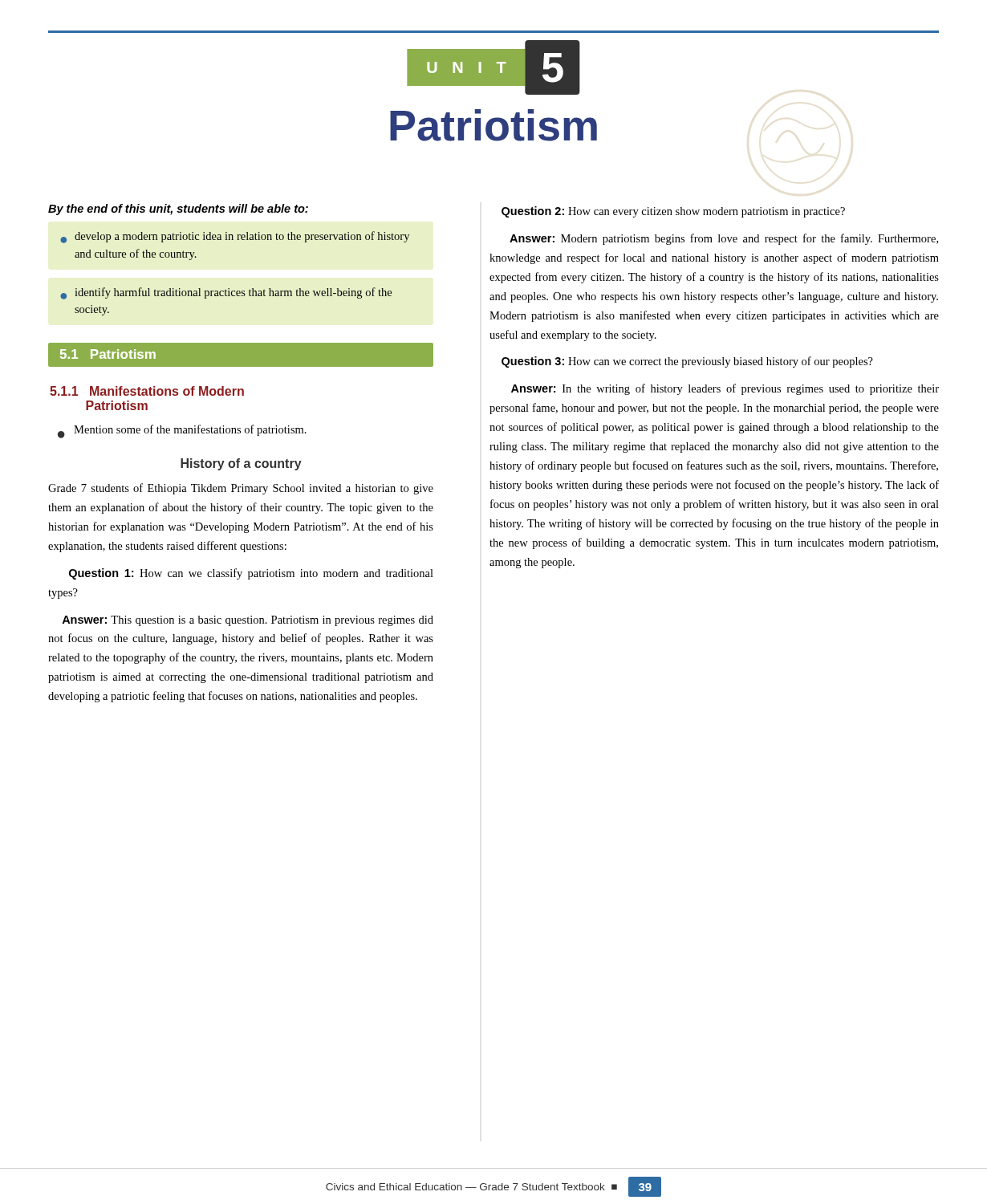This screenshot has height=1204, width=987.
Task: Locate the text block starting "By the end"
Action: (x=178, y=209)
